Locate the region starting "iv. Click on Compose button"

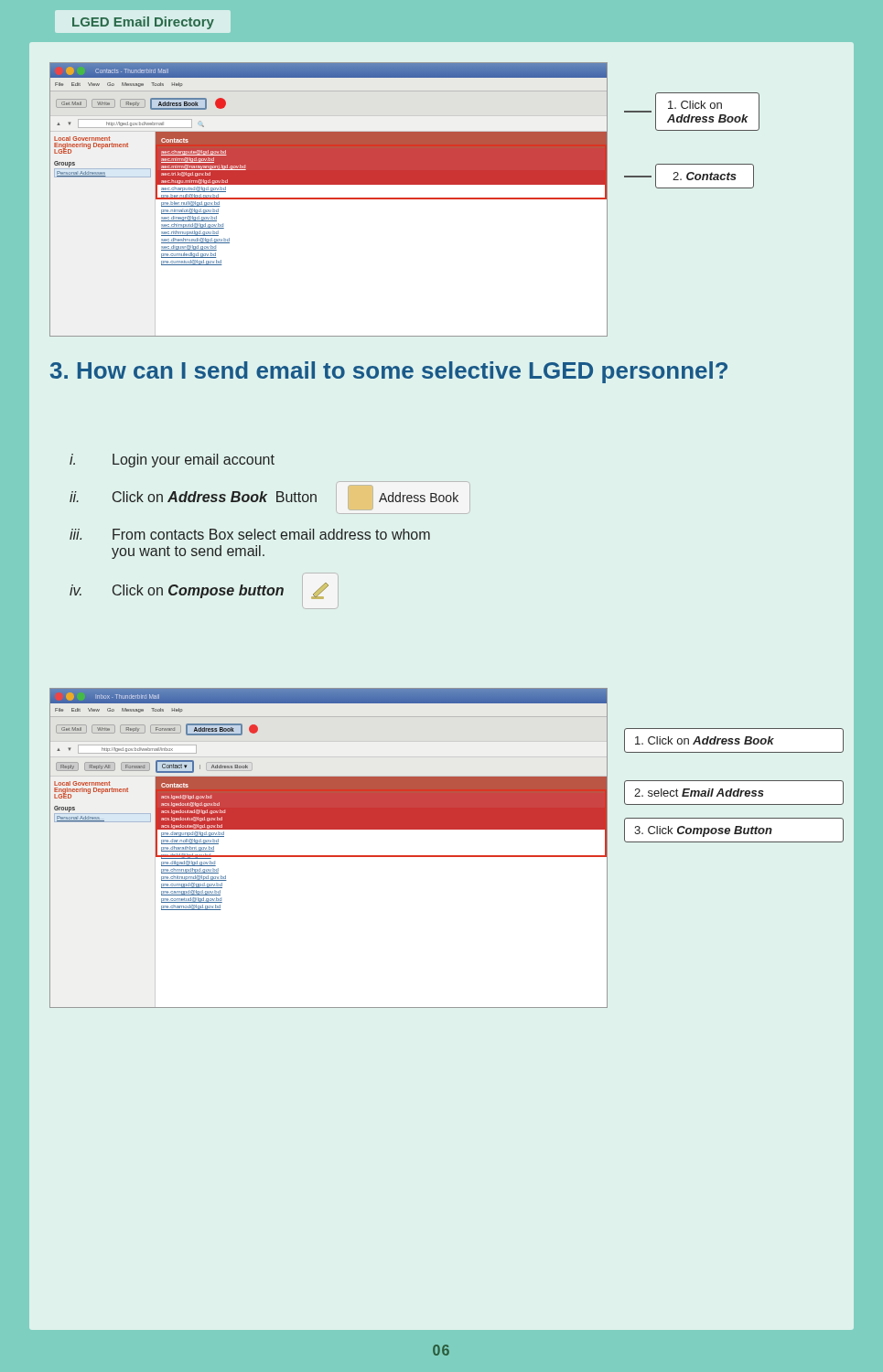pyautogui.click(x=204, y=591)
